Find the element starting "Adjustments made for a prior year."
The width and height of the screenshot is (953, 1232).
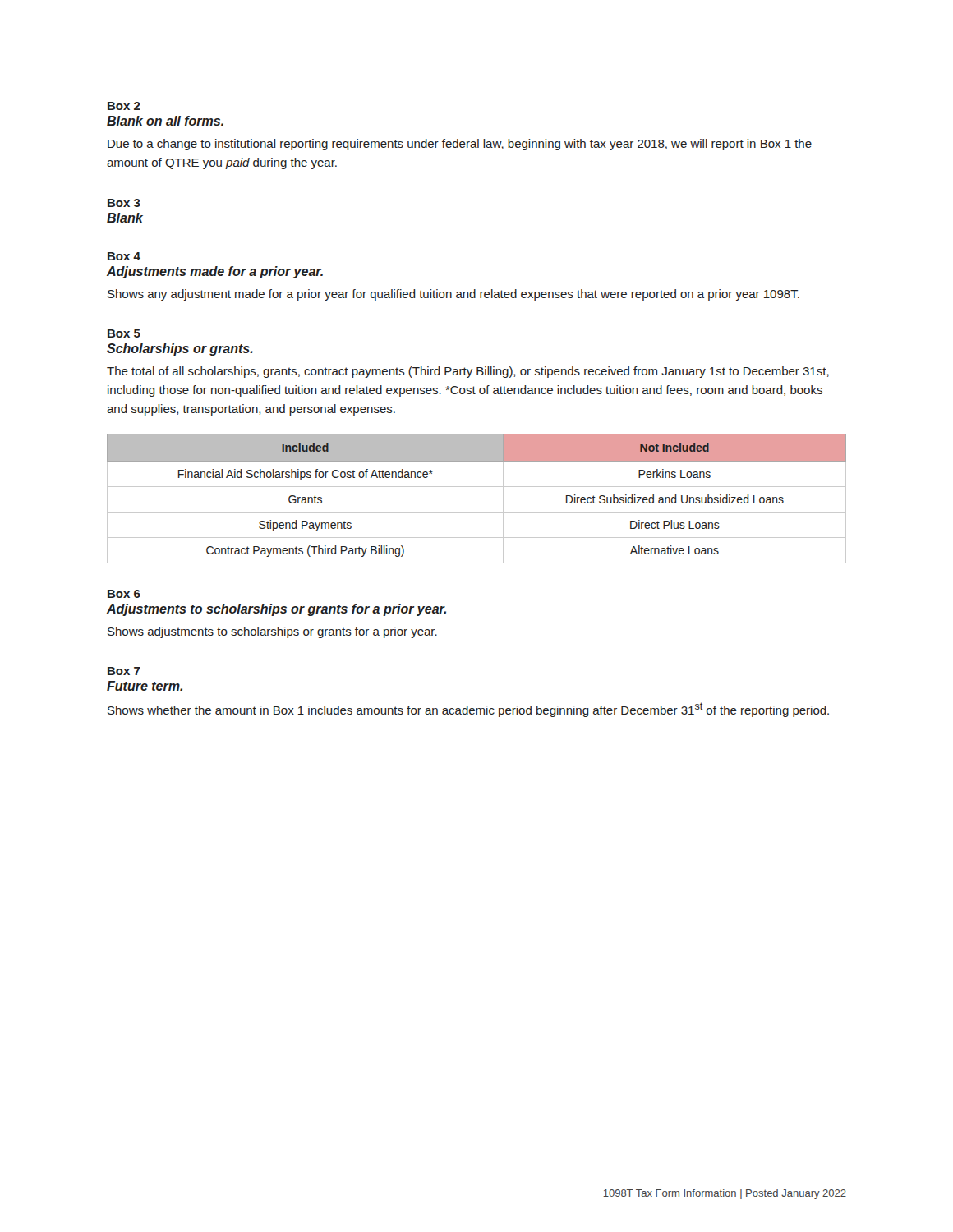coord(215,271)
